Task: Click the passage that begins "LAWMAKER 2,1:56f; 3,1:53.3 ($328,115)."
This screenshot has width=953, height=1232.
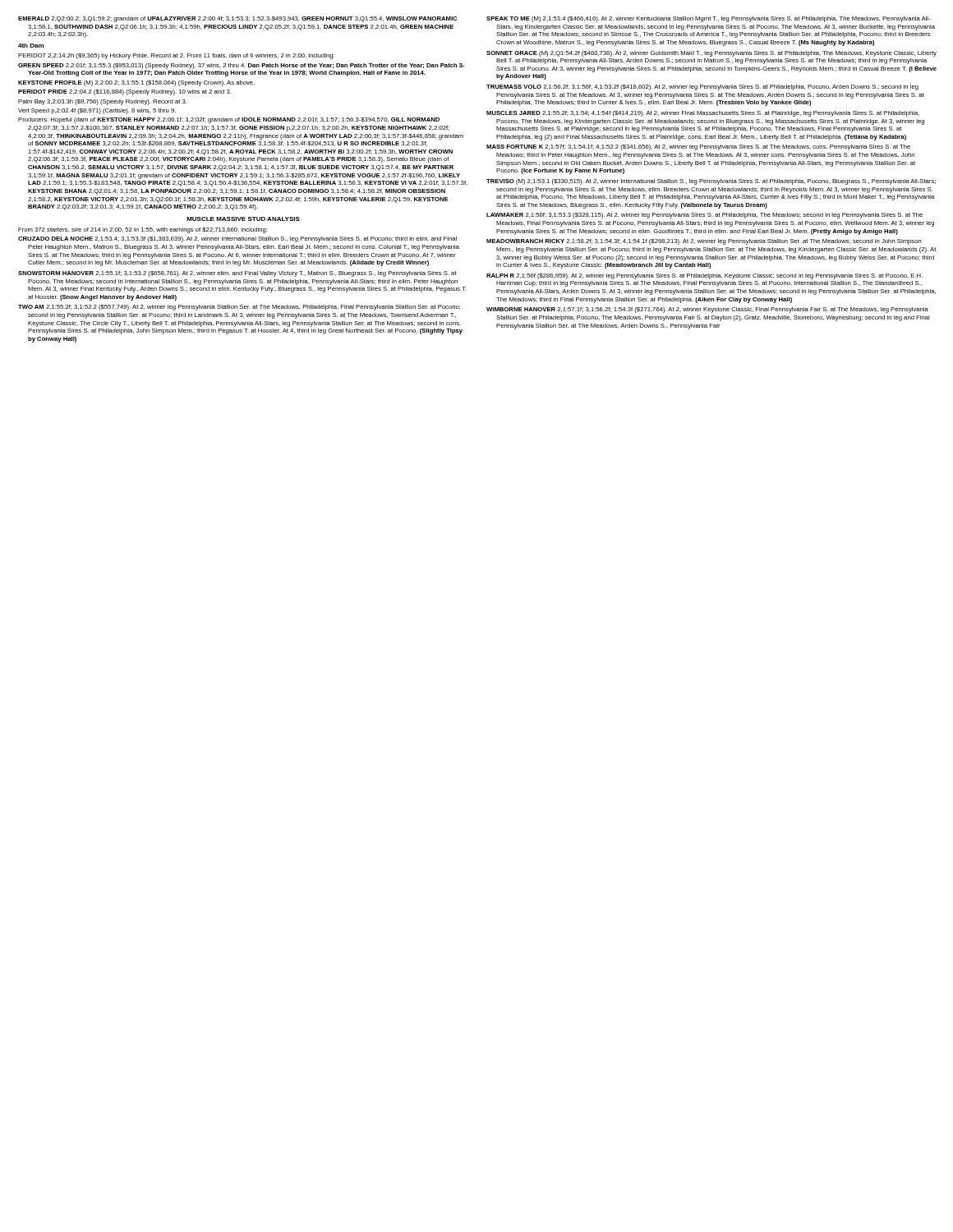Action: (710, 223)
